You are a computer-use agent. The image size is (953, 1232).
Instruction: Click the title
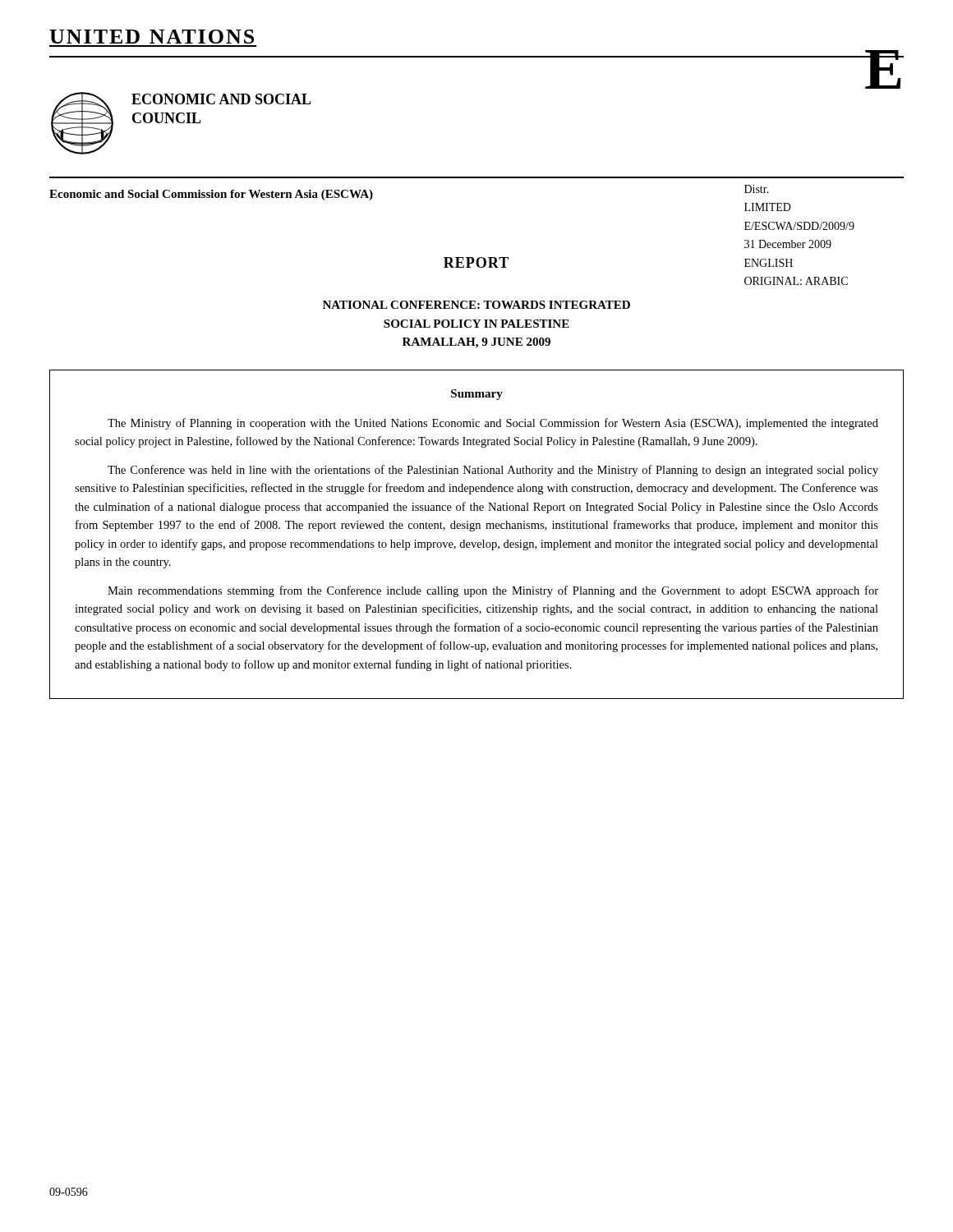[x=476, y=263]
